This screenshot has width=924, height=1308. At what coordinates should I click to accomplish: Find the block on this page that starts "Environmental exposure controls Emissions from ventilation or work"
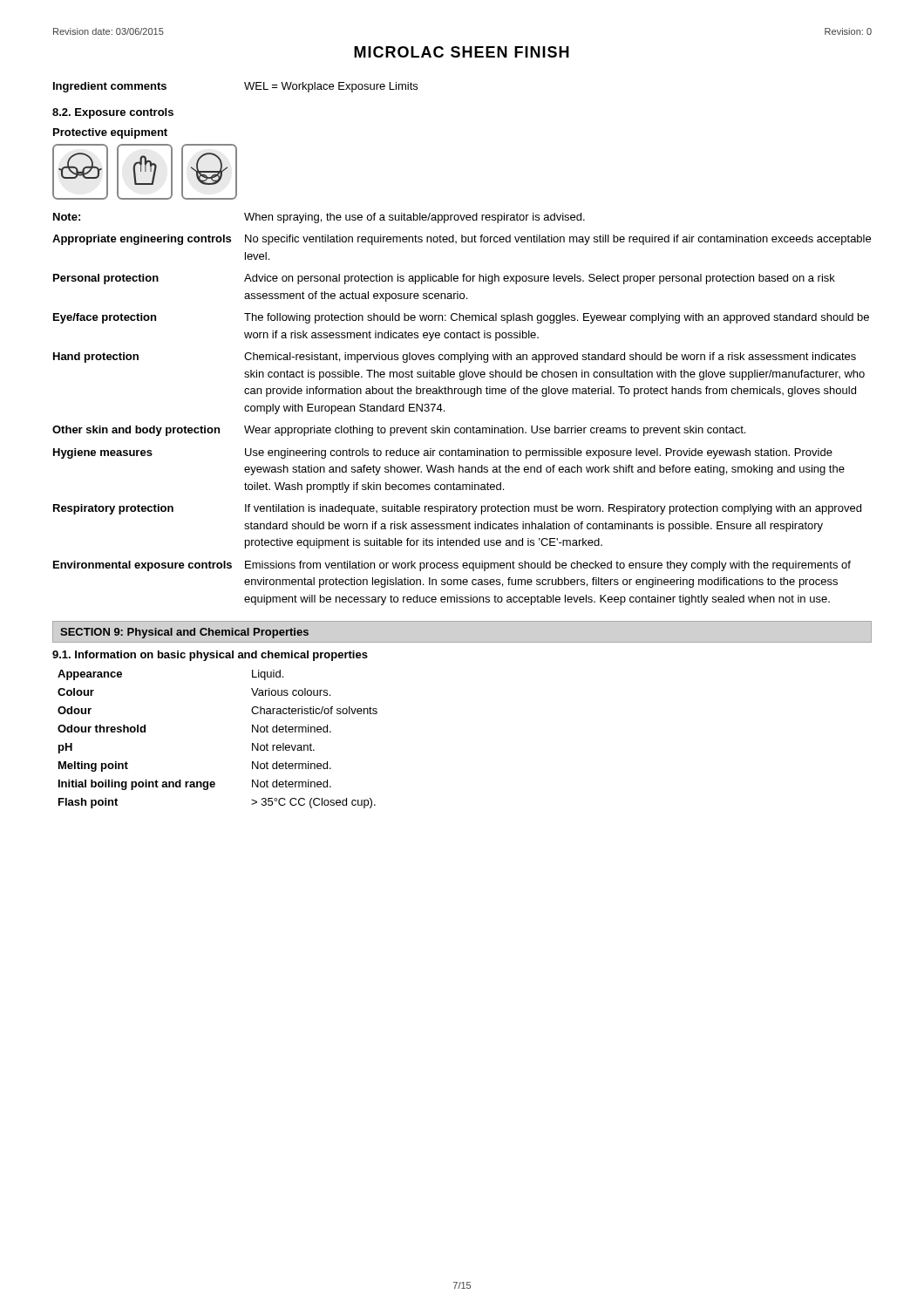pyautogui.click(x=462, y=581)
